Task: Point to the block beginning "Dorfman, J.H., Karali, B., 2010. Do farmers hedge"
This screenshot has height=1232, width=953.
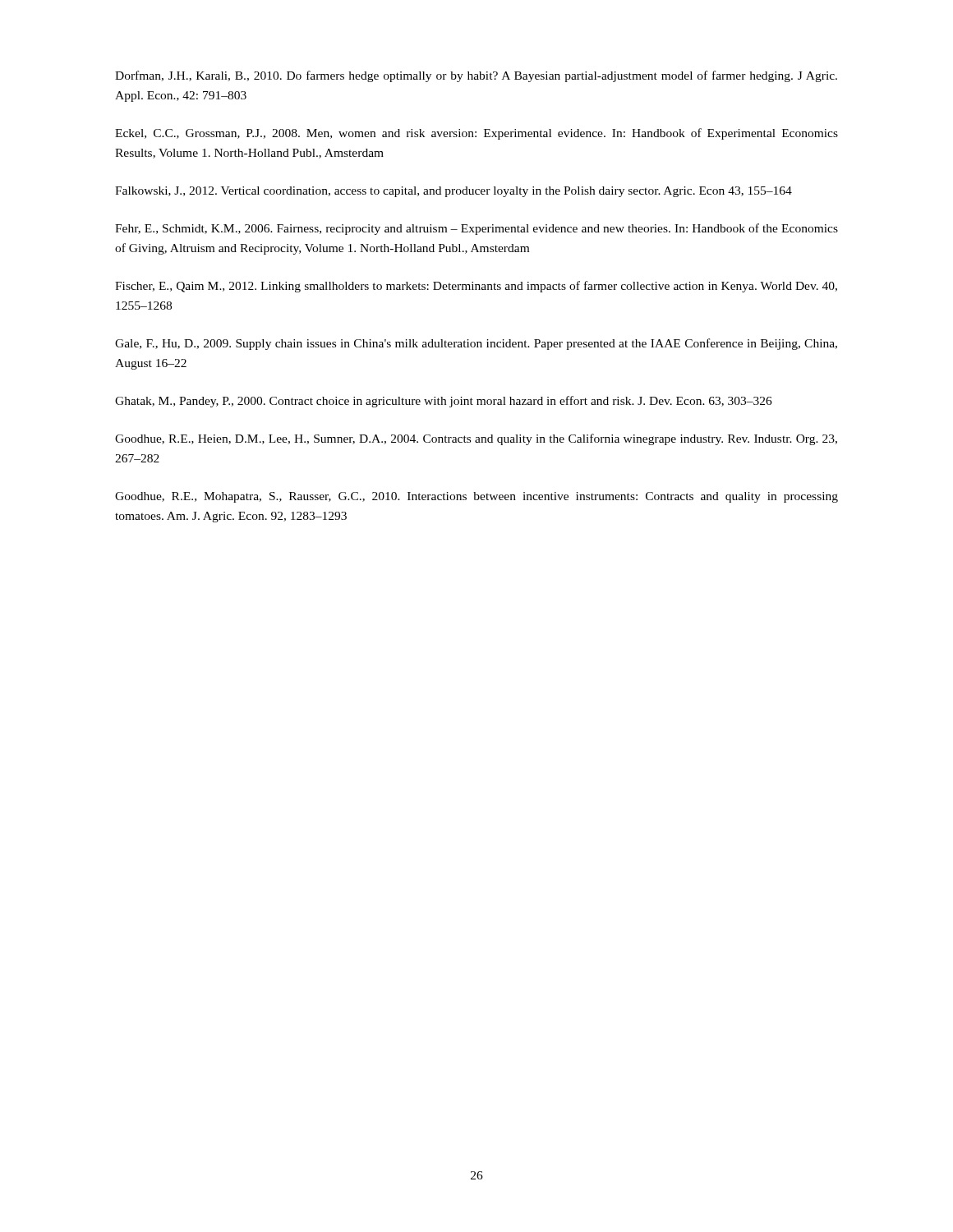Action: pos(476,85)
